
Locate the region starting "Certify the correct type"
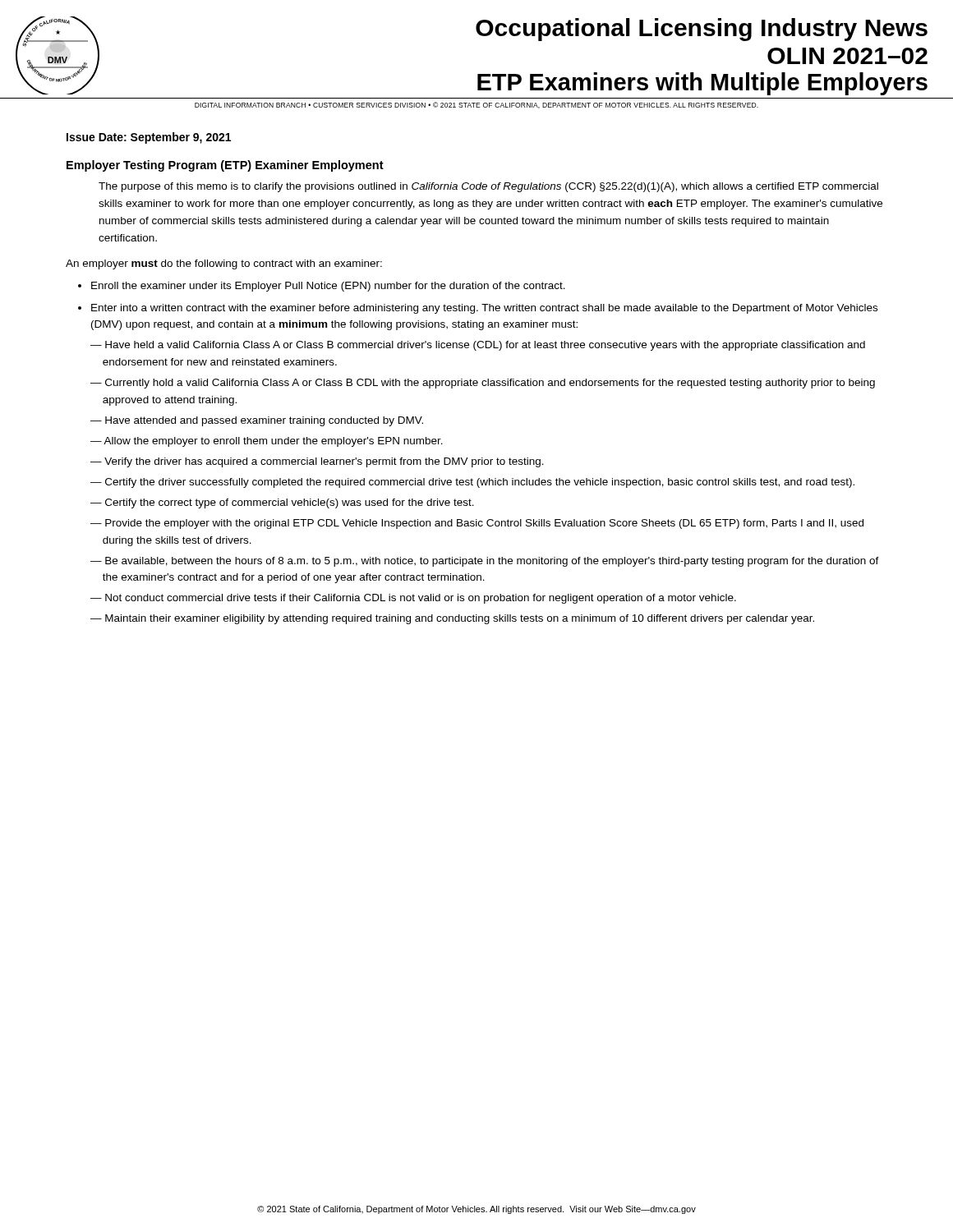pos(289,502)
